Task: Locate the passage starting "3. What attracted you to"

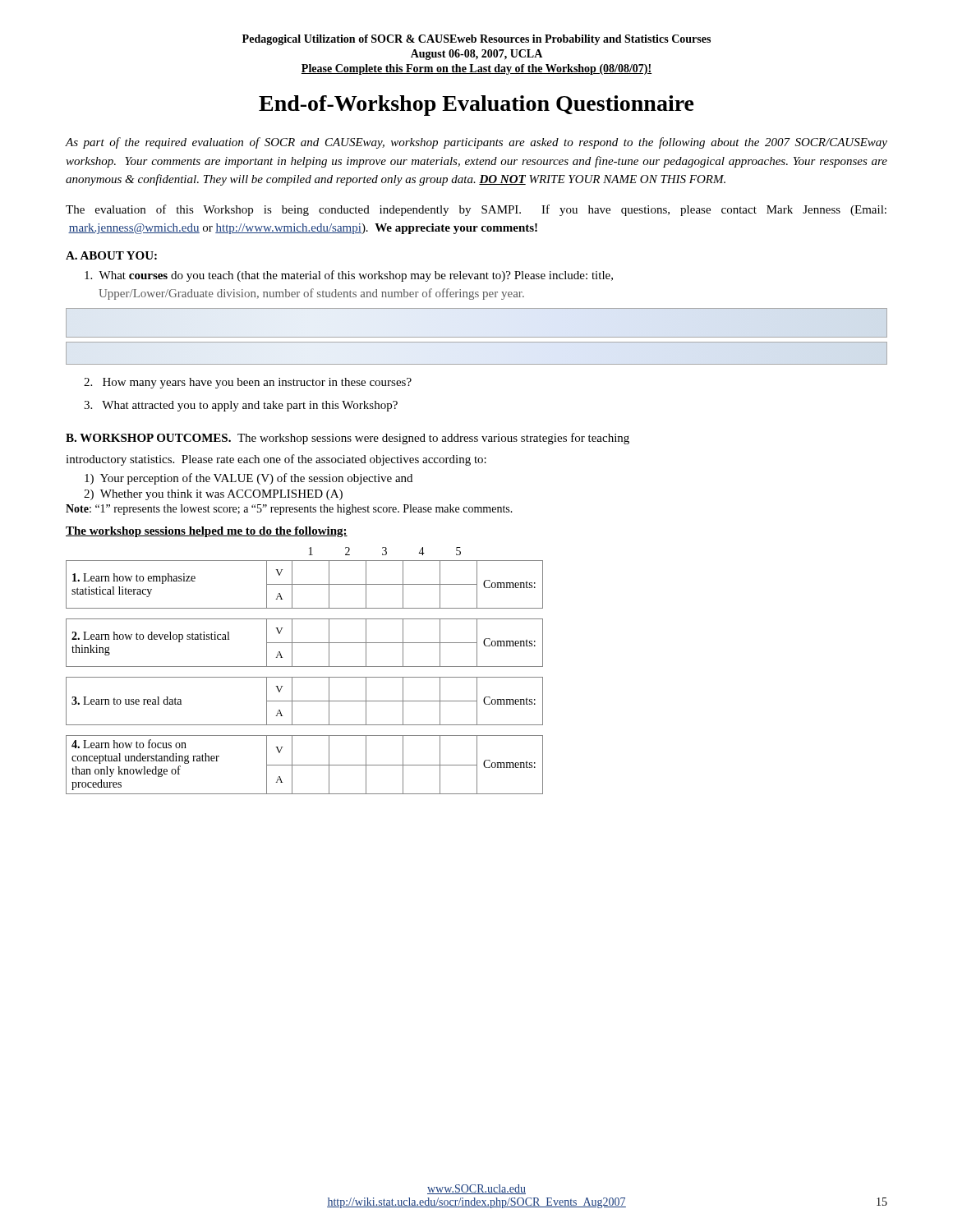Action: point(241,405)
